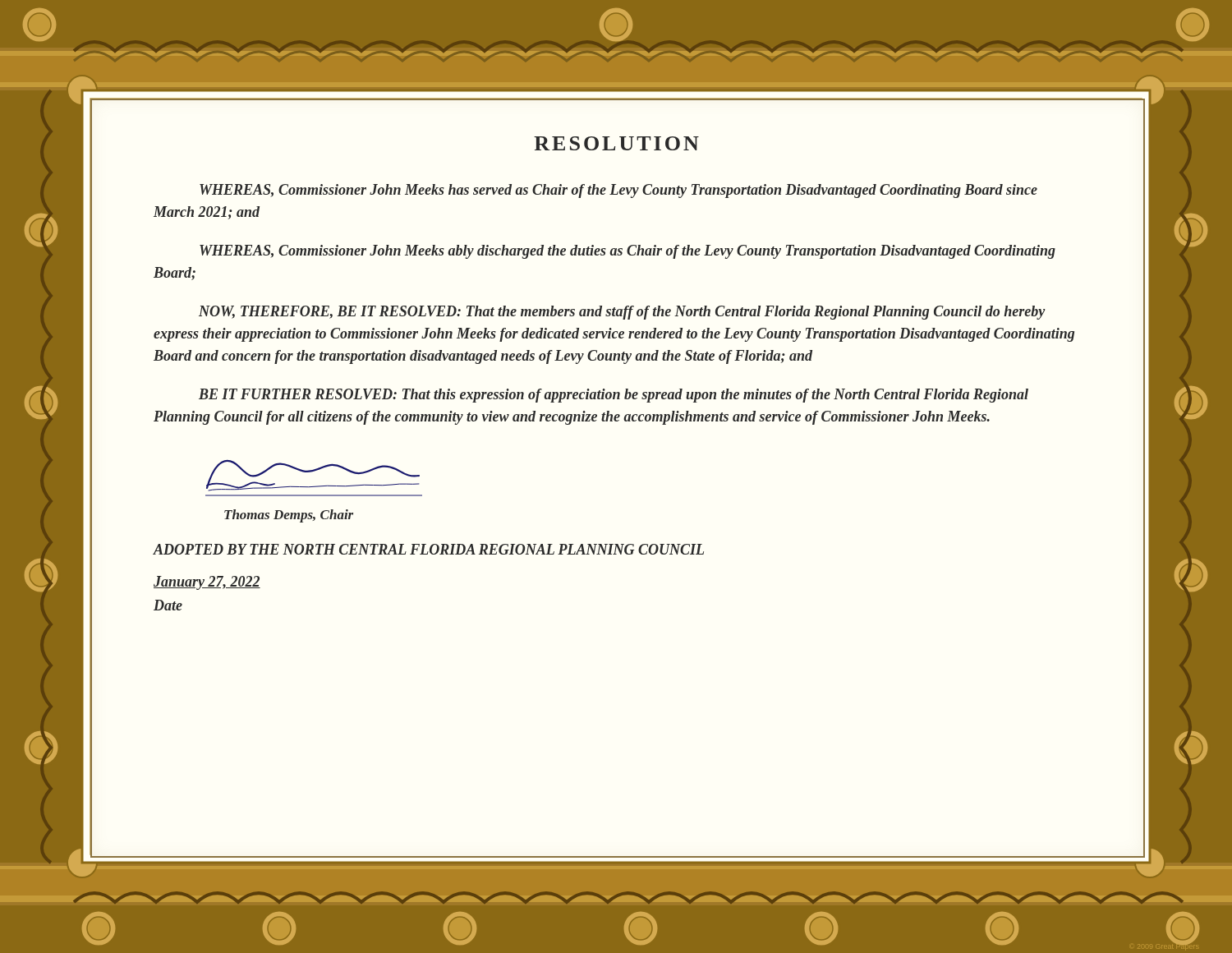The width and height of the screenshot is (1232, 953).
Task: Click the passage that begins "January 27, 2022"
Action: pos(207,593)
